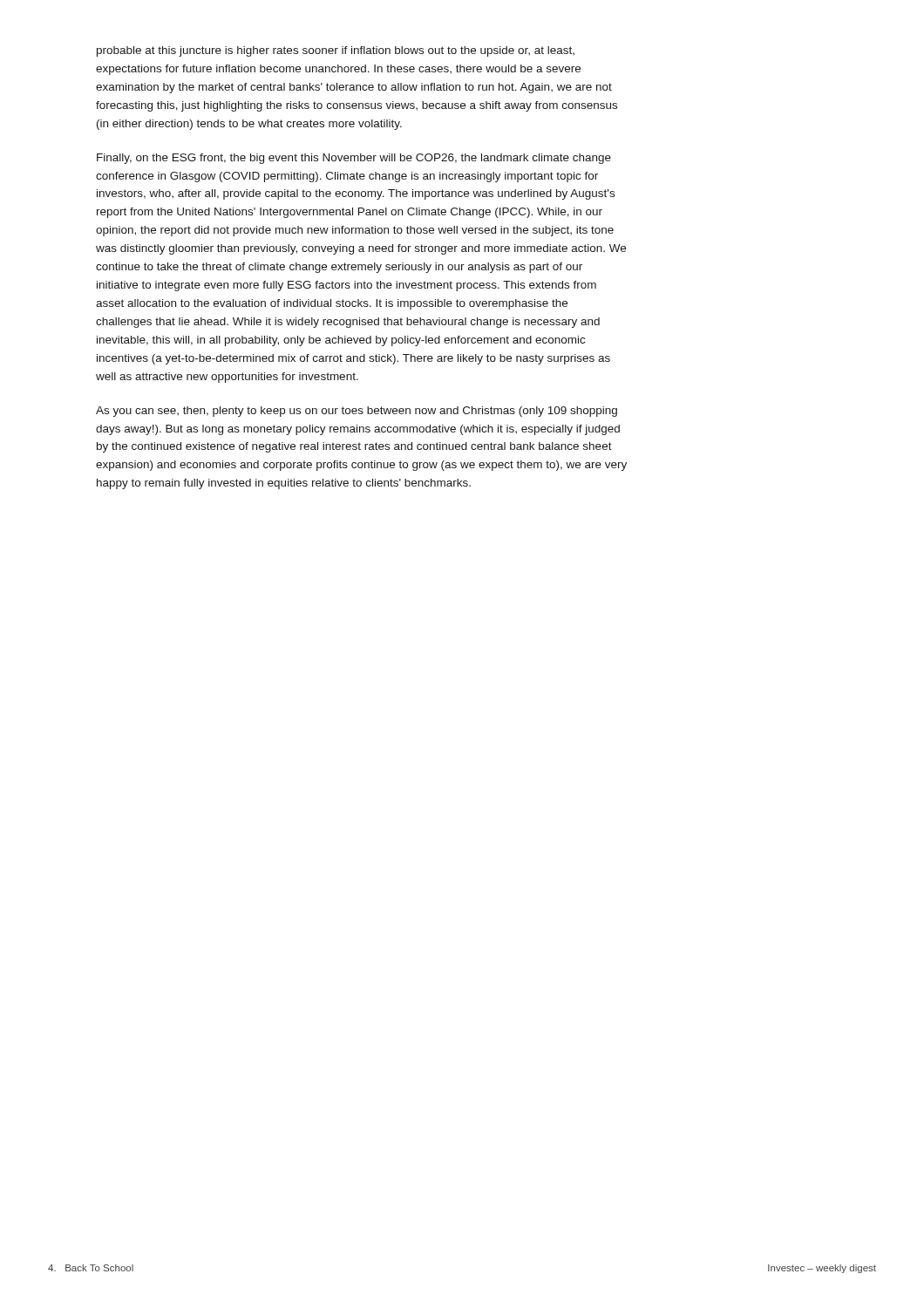Locate the text block that says "probable at this juncture is higher"

tap(362, 87)
